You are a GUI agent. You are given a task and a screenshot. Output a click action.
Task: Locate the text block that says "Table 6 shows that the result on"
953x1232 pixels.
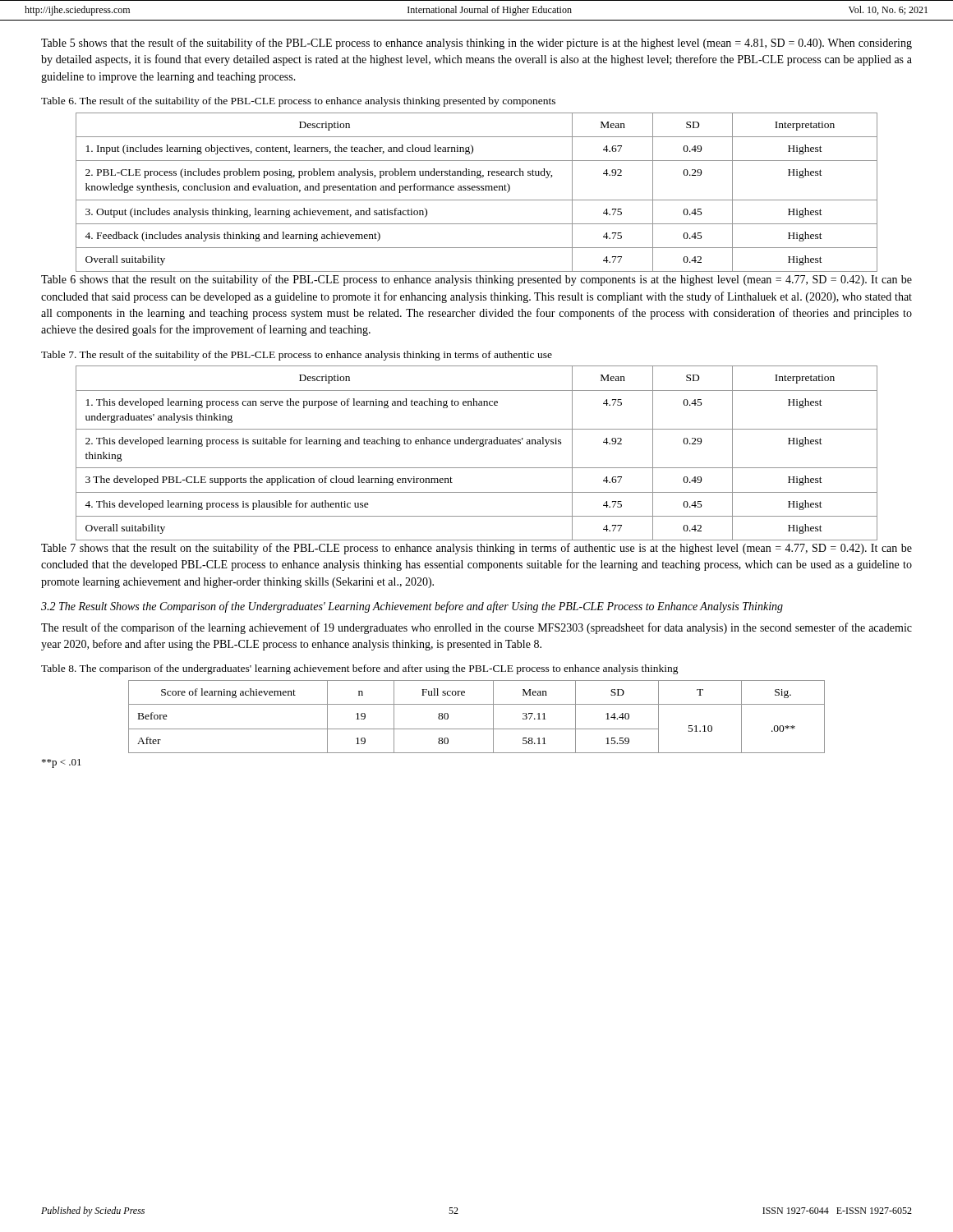click(x=476, y=305)
